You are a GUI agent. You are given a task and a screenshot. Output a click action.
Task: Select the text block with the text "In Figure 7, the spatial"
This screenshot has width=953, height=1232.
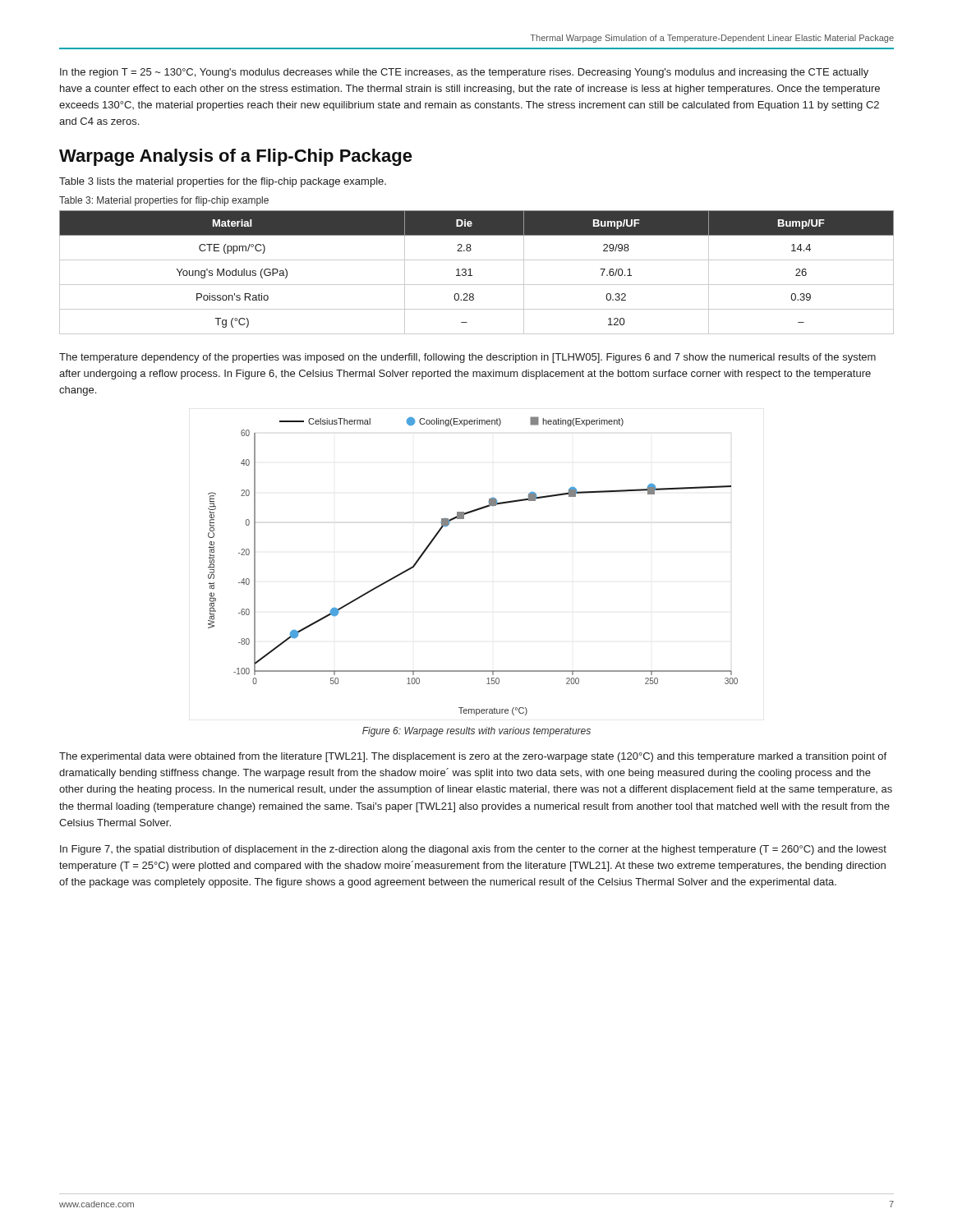pyautogui.click(x=473, y=865)
